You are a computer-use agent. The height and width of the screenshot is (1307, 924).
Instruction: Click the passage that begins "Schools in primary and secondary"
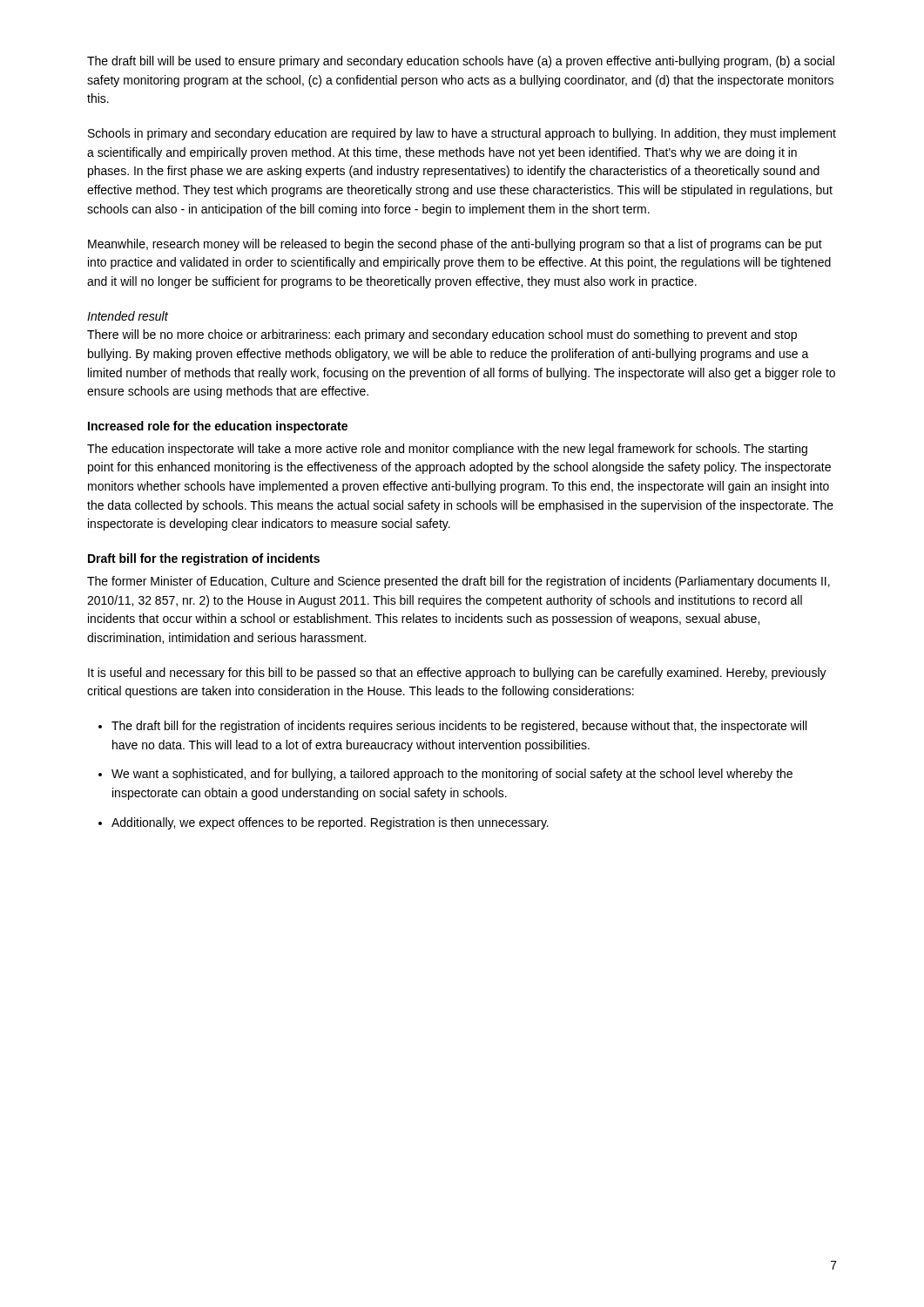point(462,171)
